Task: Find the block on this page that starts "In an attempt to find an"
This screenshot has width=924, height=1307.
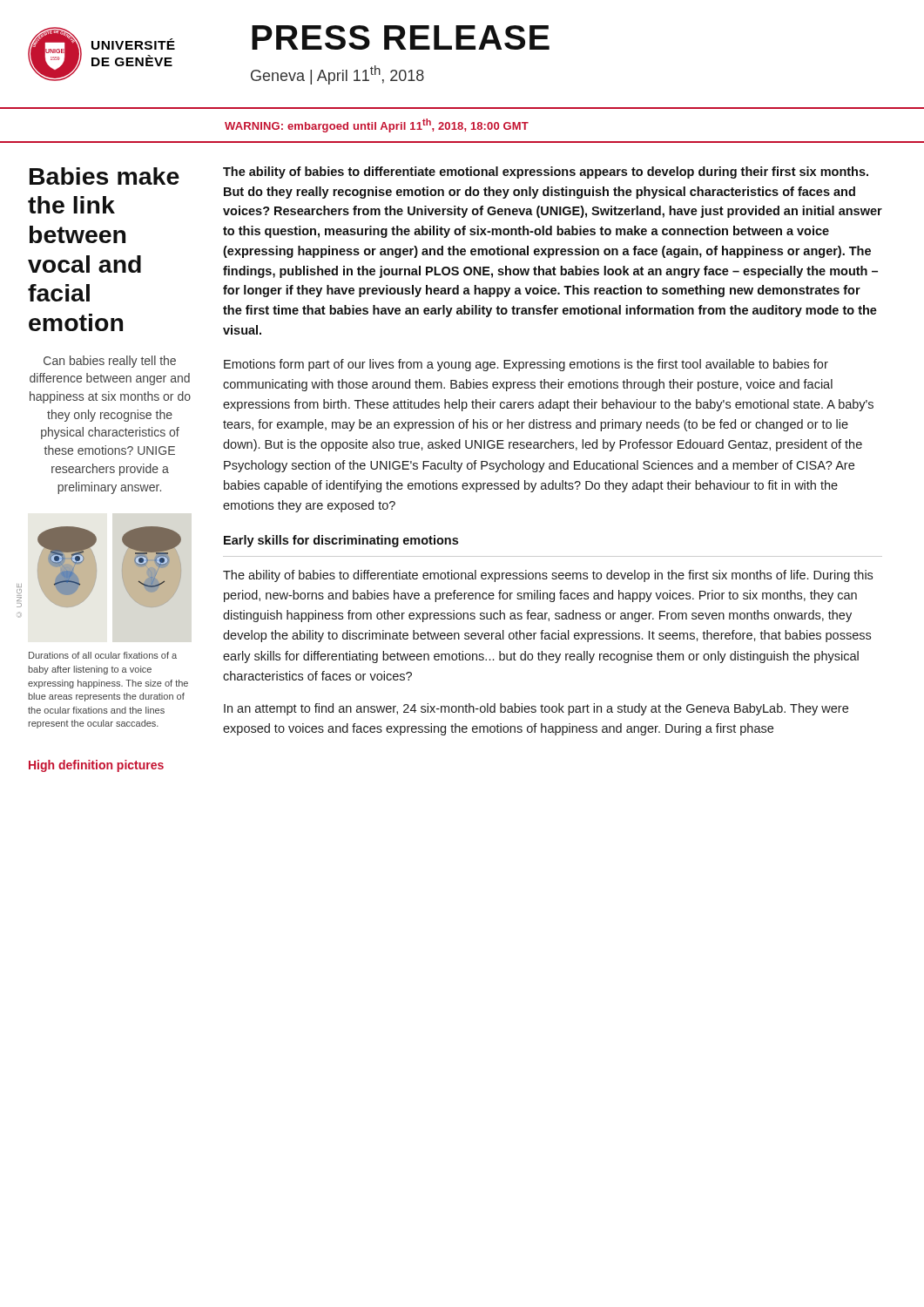Action: click(536, 718)
